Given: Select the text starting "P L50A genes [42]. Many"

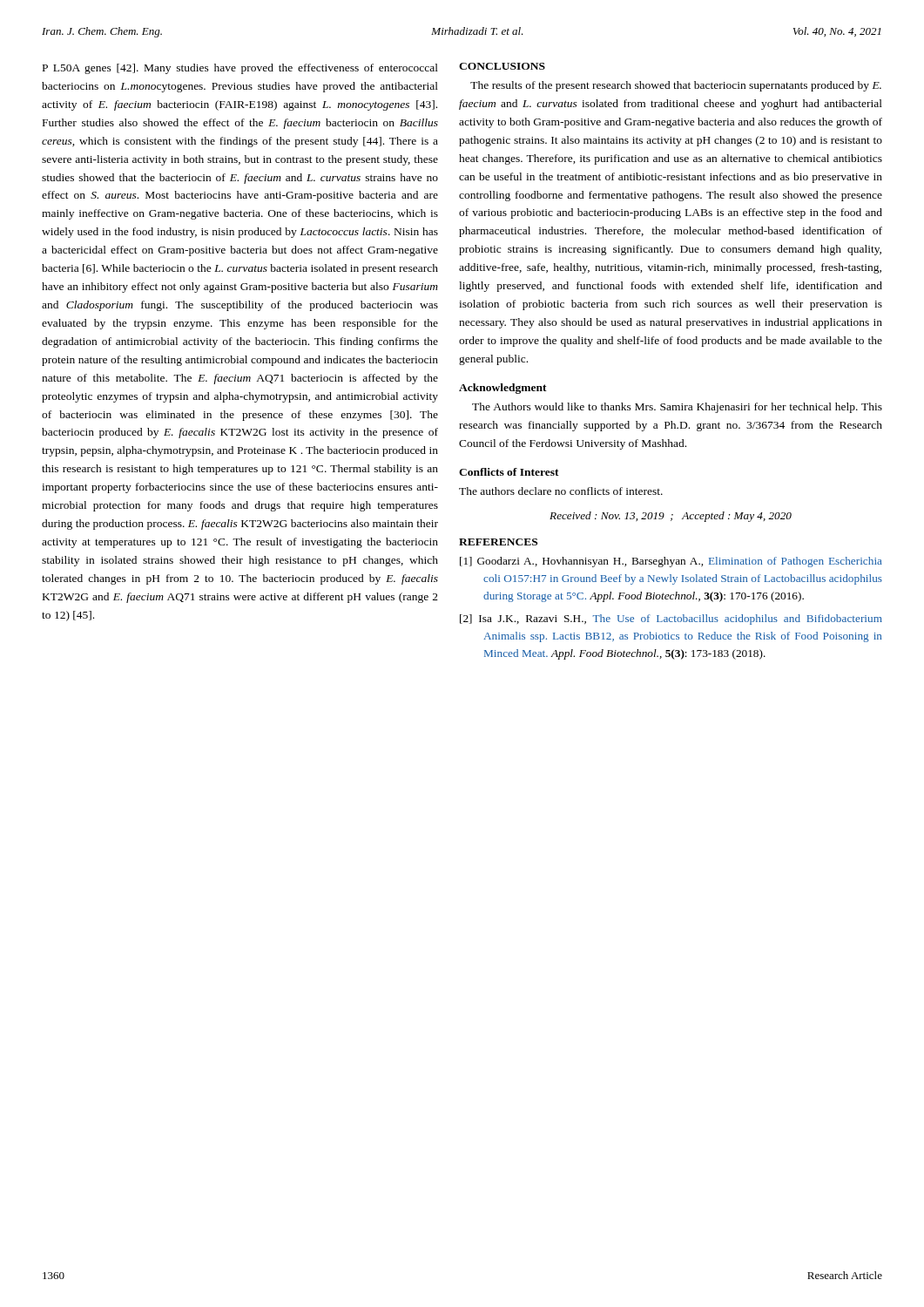Looking at the screenshot, I should click(240, 341).
